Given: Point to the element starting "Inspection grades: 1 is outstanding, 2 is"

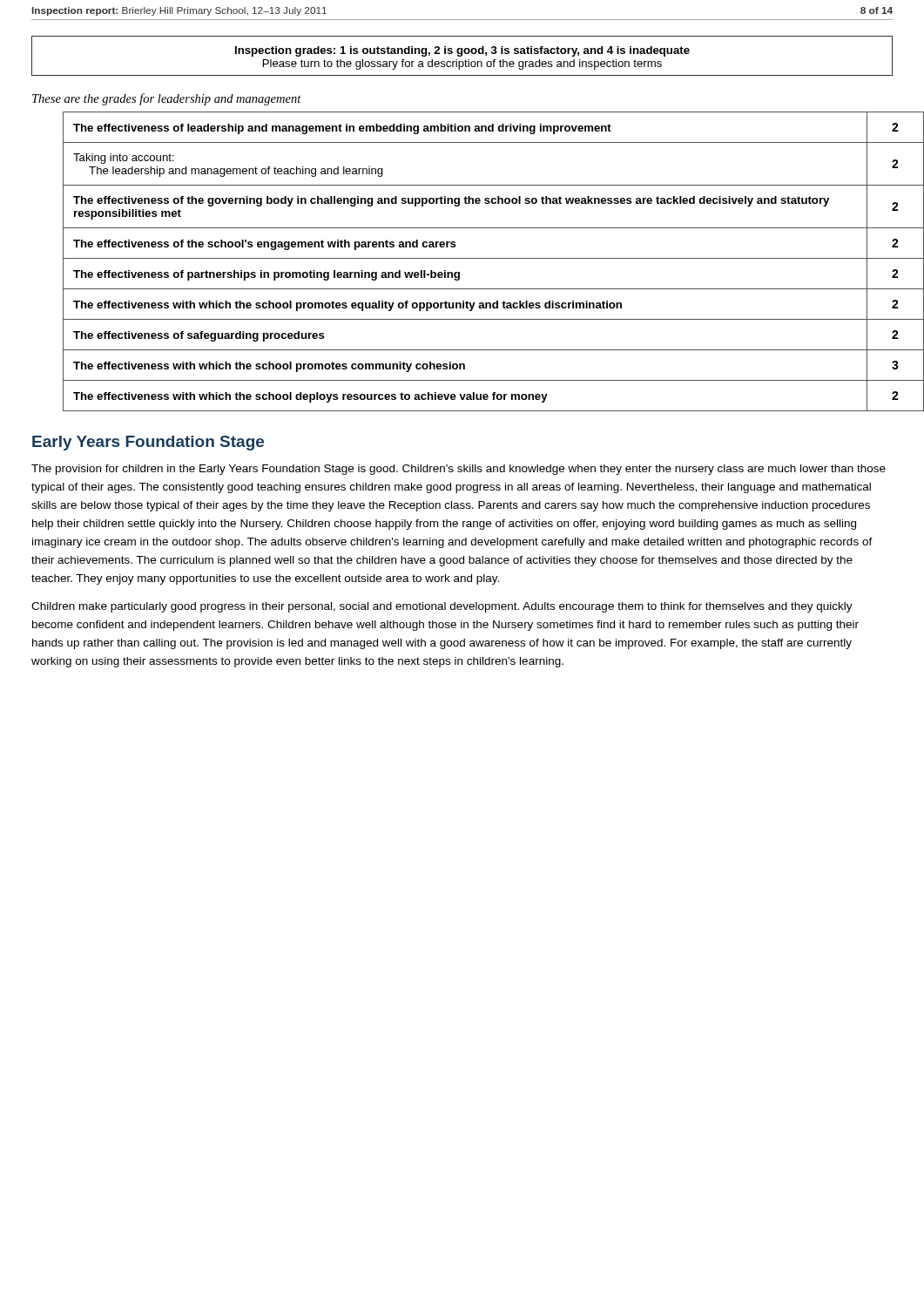Looking at the screenshot, I should [462, 57].
